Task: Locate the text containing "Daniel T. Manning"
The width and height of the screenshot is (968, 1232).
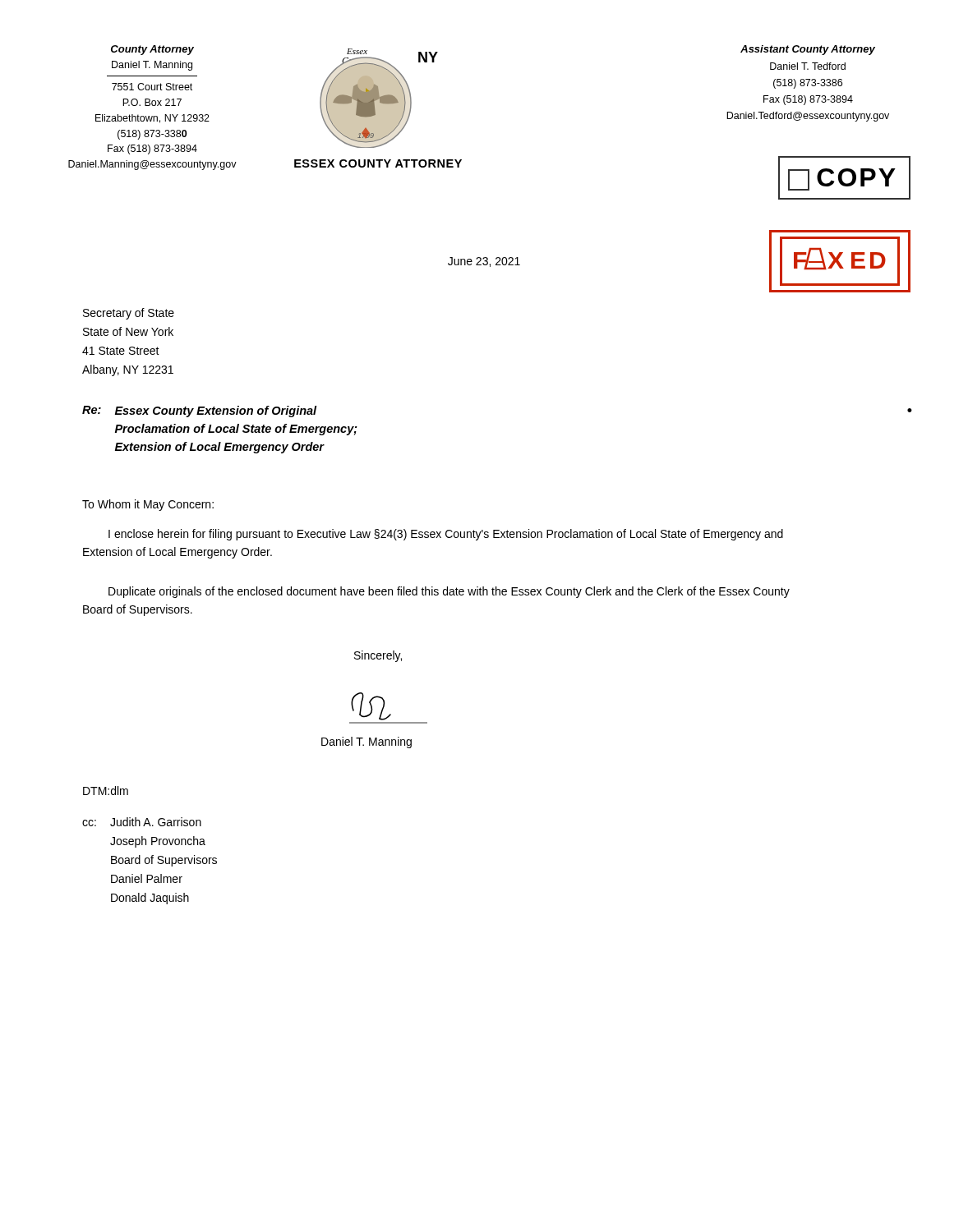Action: pos(366,742)
